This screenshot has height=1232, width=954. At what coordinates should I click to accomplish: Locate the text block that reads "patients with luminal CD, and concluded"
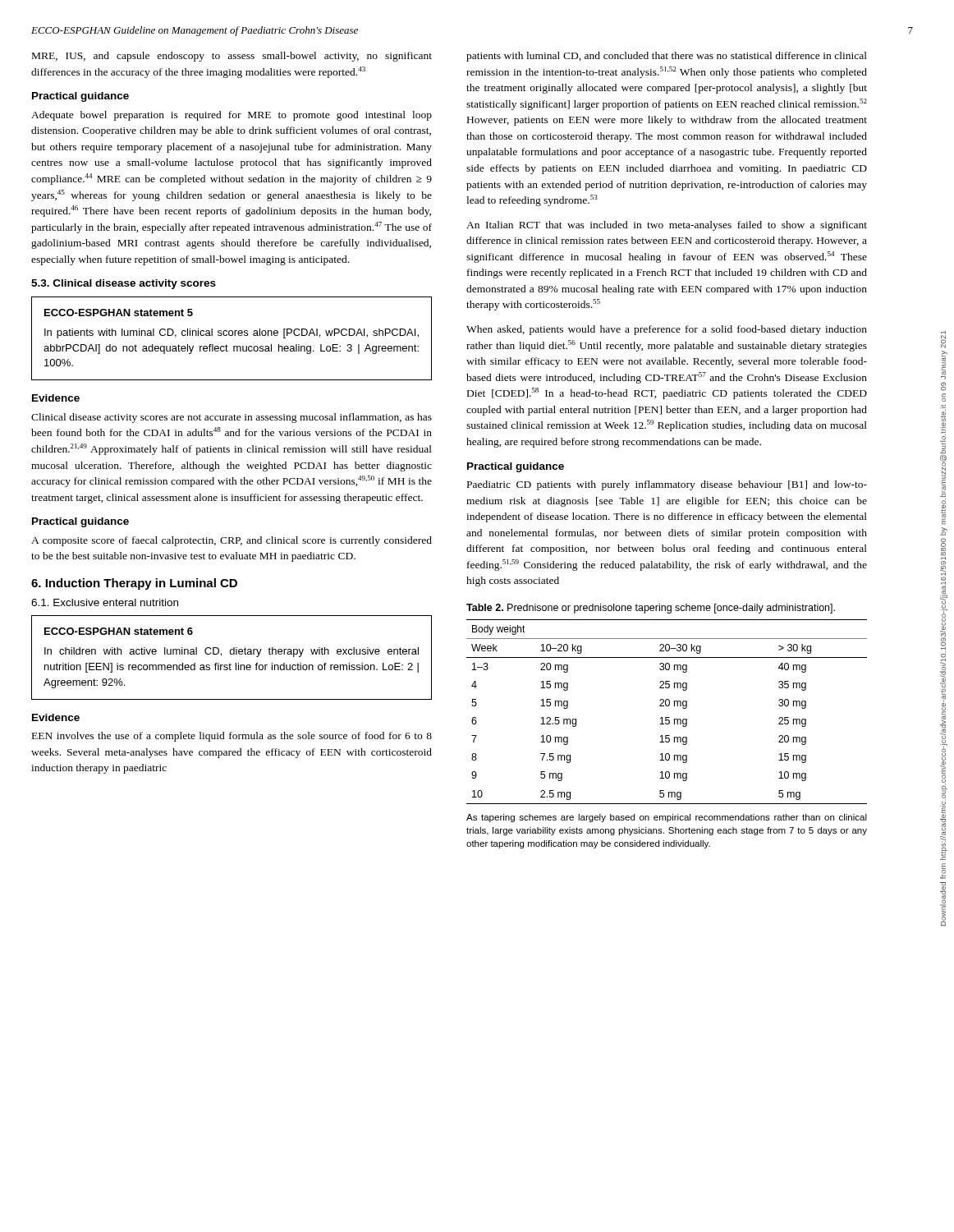[667, 128]
